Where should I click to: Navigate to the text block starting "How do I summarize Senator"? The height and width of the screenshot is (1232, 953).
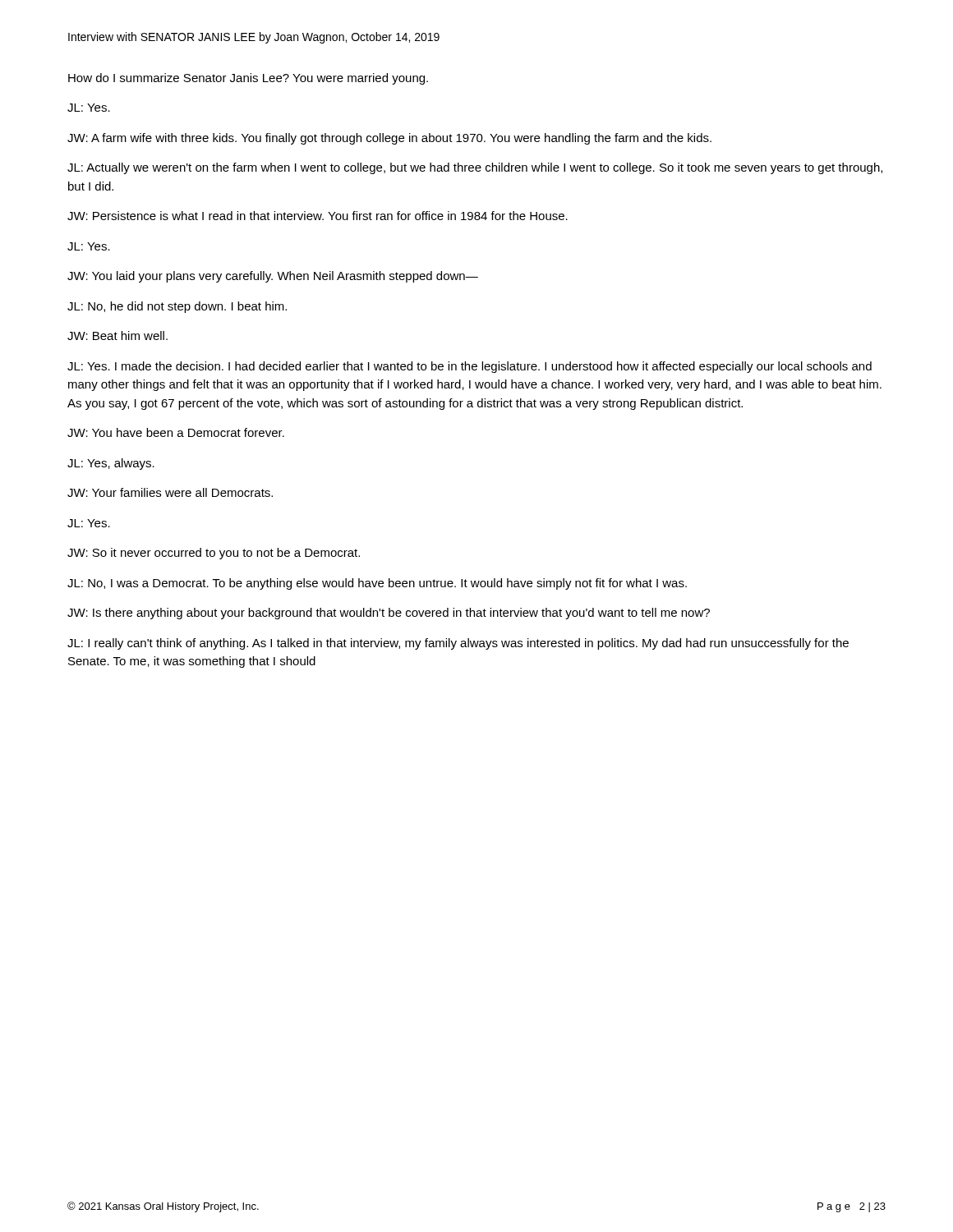(x=248, y=77)
